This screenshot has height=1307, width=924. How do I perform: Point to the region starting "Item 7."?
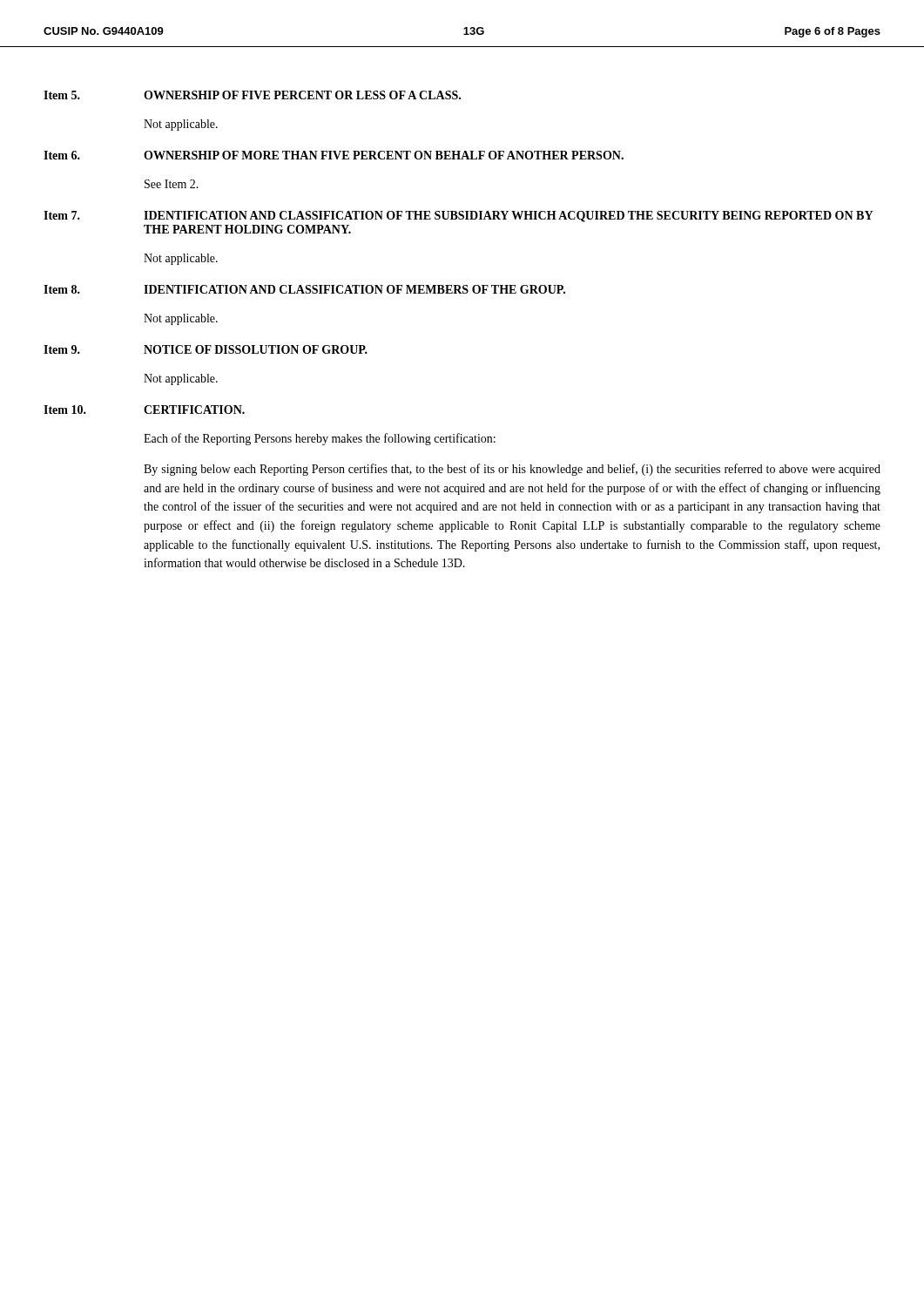(62, 216)
